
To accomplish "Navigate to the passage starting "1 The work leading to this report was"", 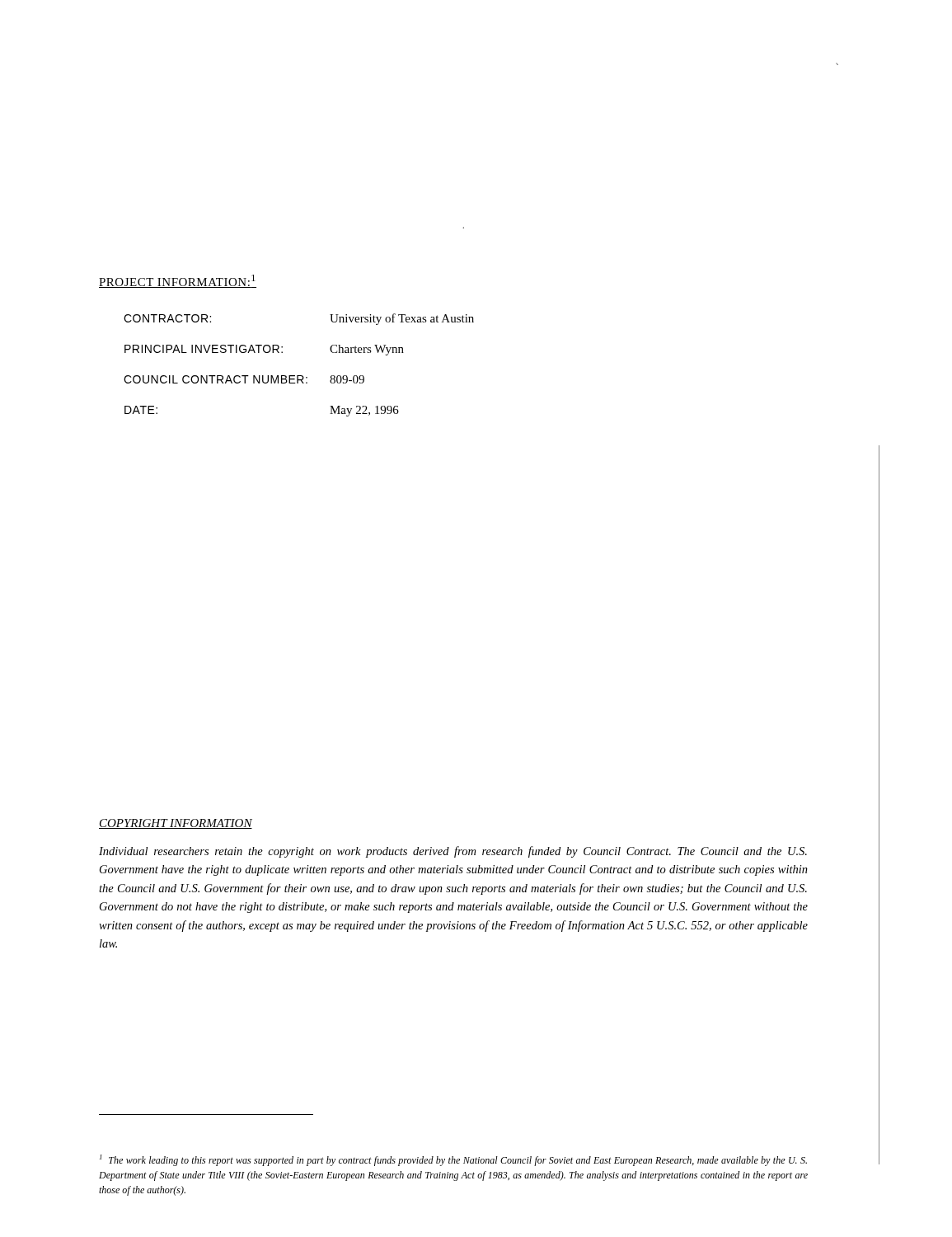I will click(453, 1174).
